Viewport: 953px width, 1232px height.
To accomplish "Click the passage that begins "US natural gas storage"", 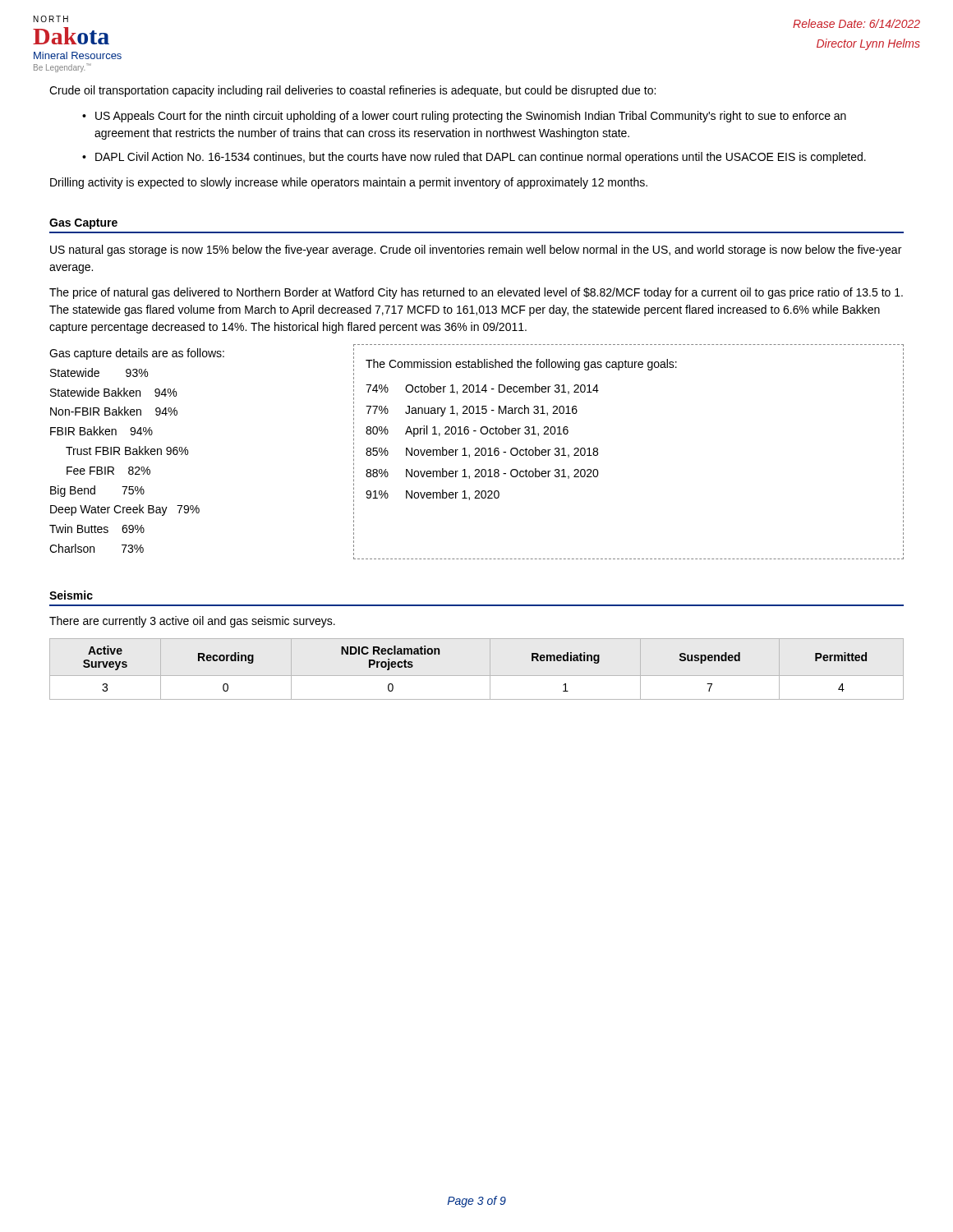I will tap(475, 258).
